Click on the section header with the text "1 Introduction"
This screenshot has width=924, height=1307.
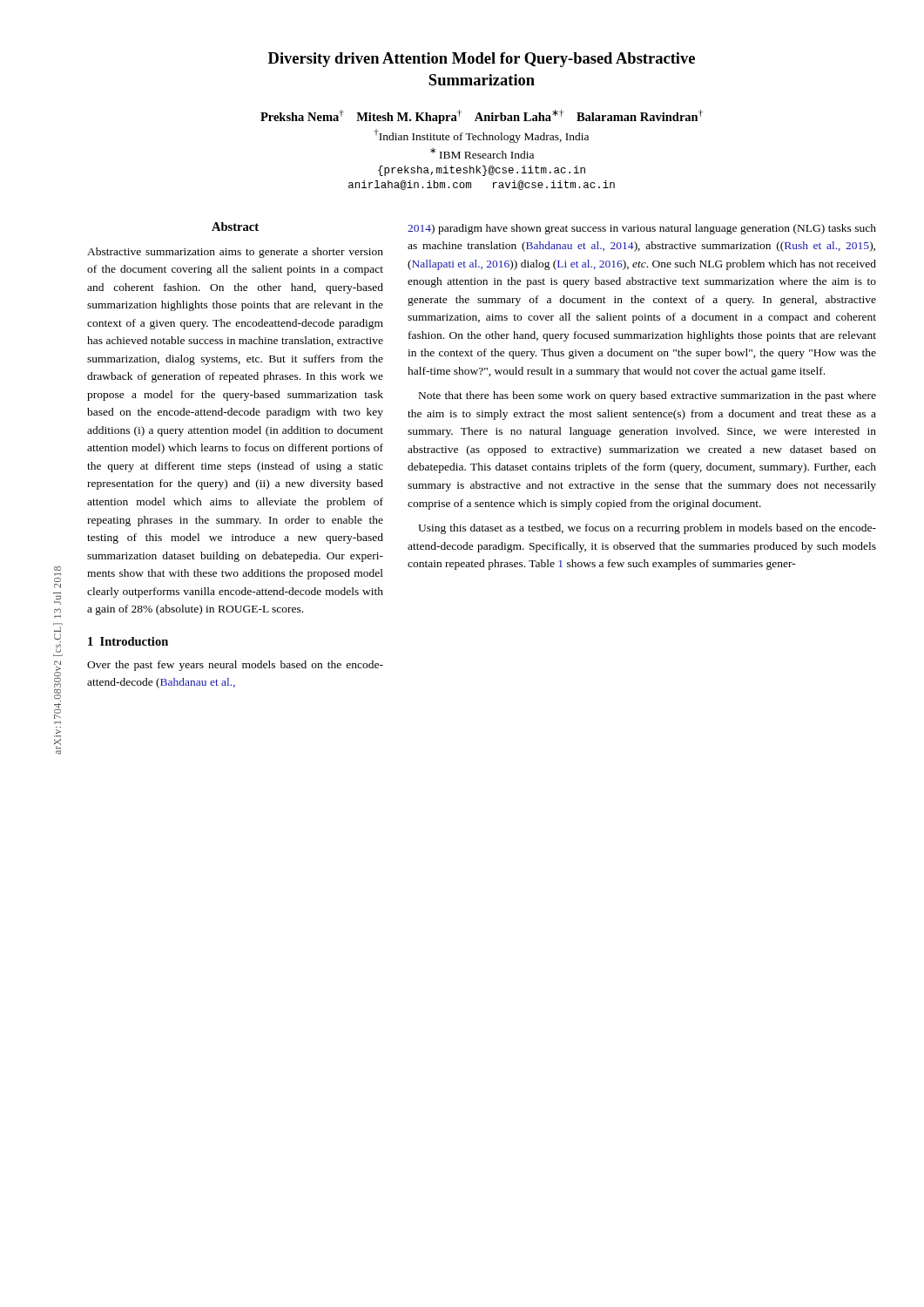coord(128,641)
